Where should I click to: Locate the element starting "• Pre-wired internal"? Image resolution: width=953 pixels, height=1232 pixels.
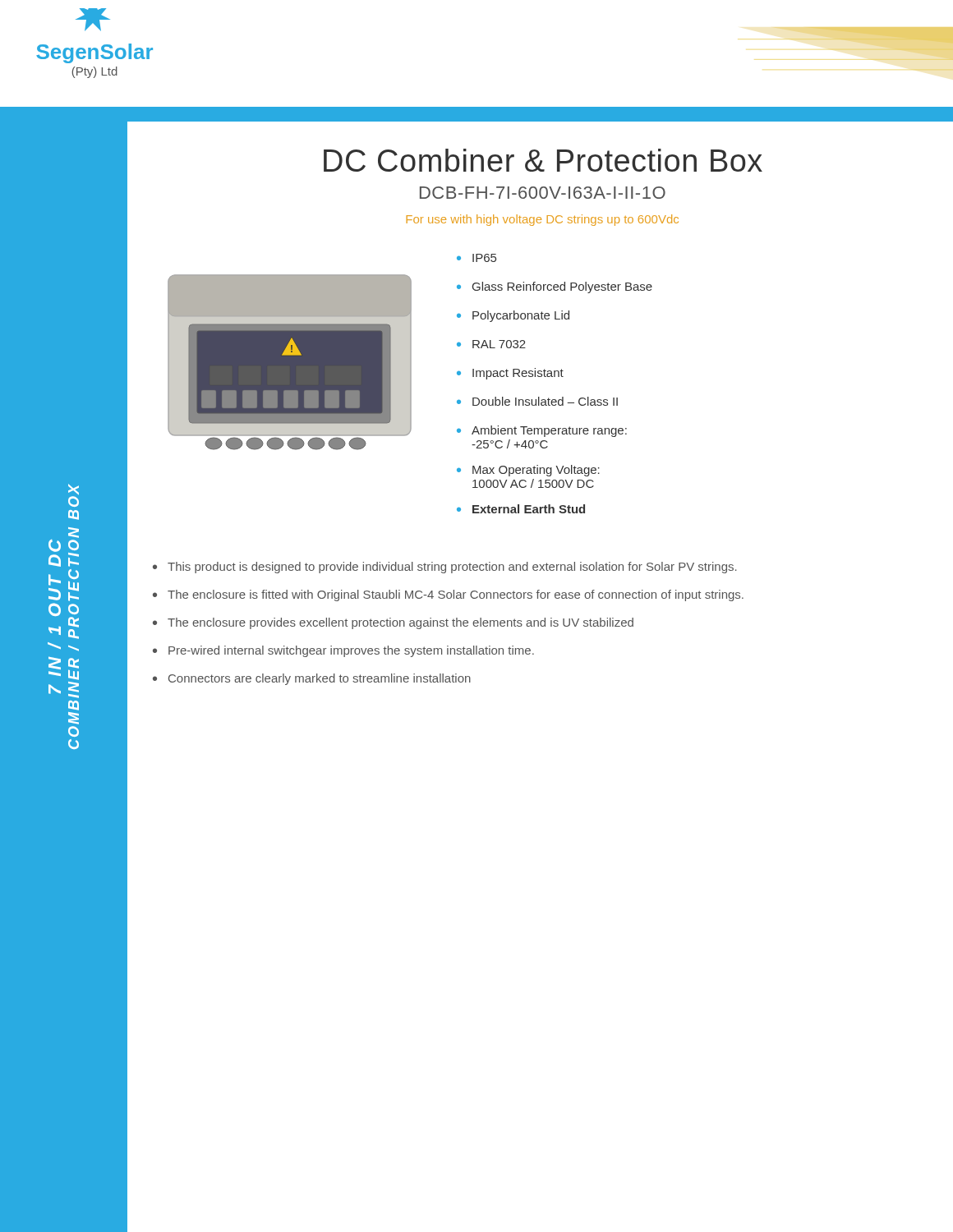[343, 652]
